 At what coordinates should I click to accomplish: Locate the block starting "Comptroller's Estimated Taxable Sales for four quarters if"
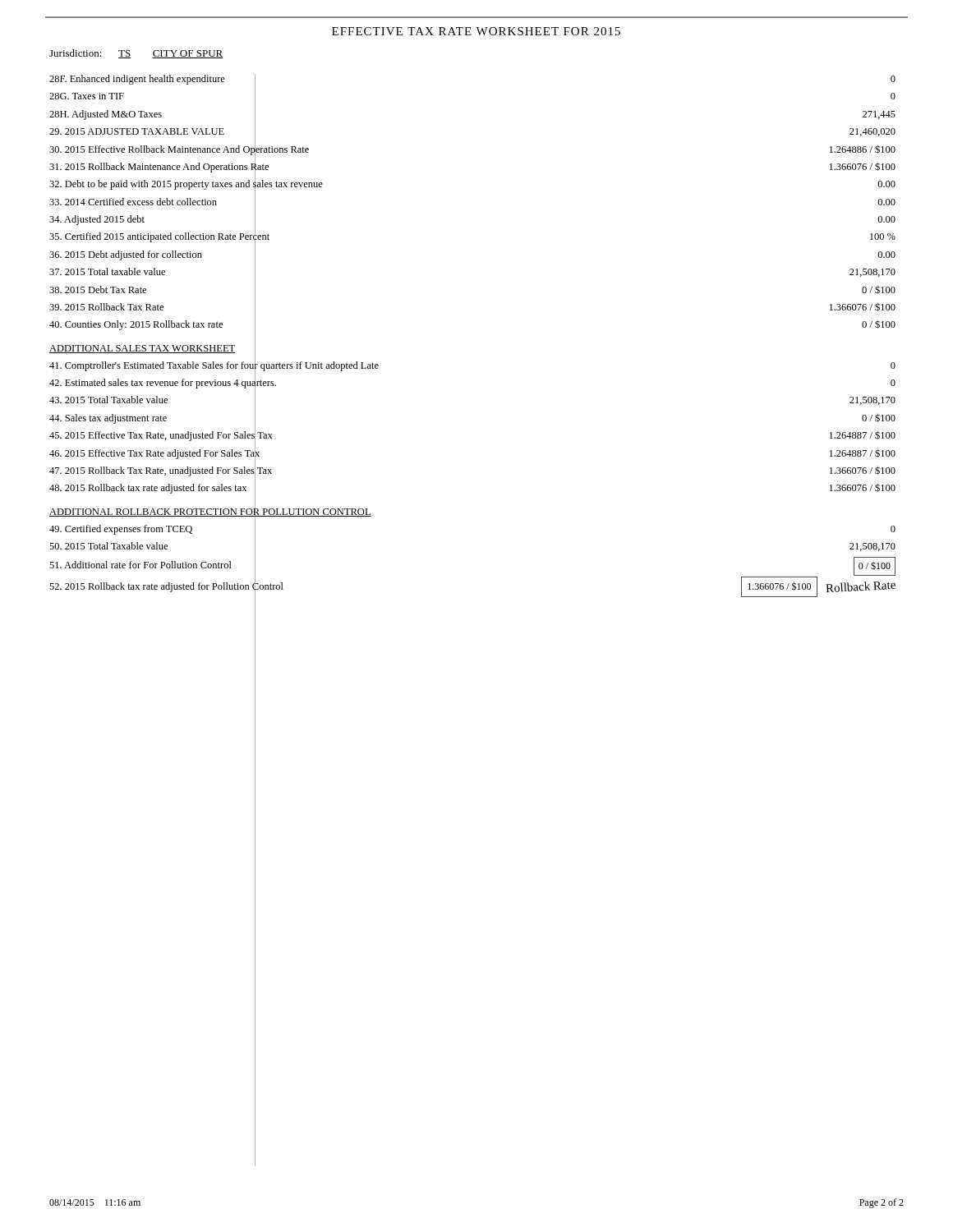tap(211, 365)
